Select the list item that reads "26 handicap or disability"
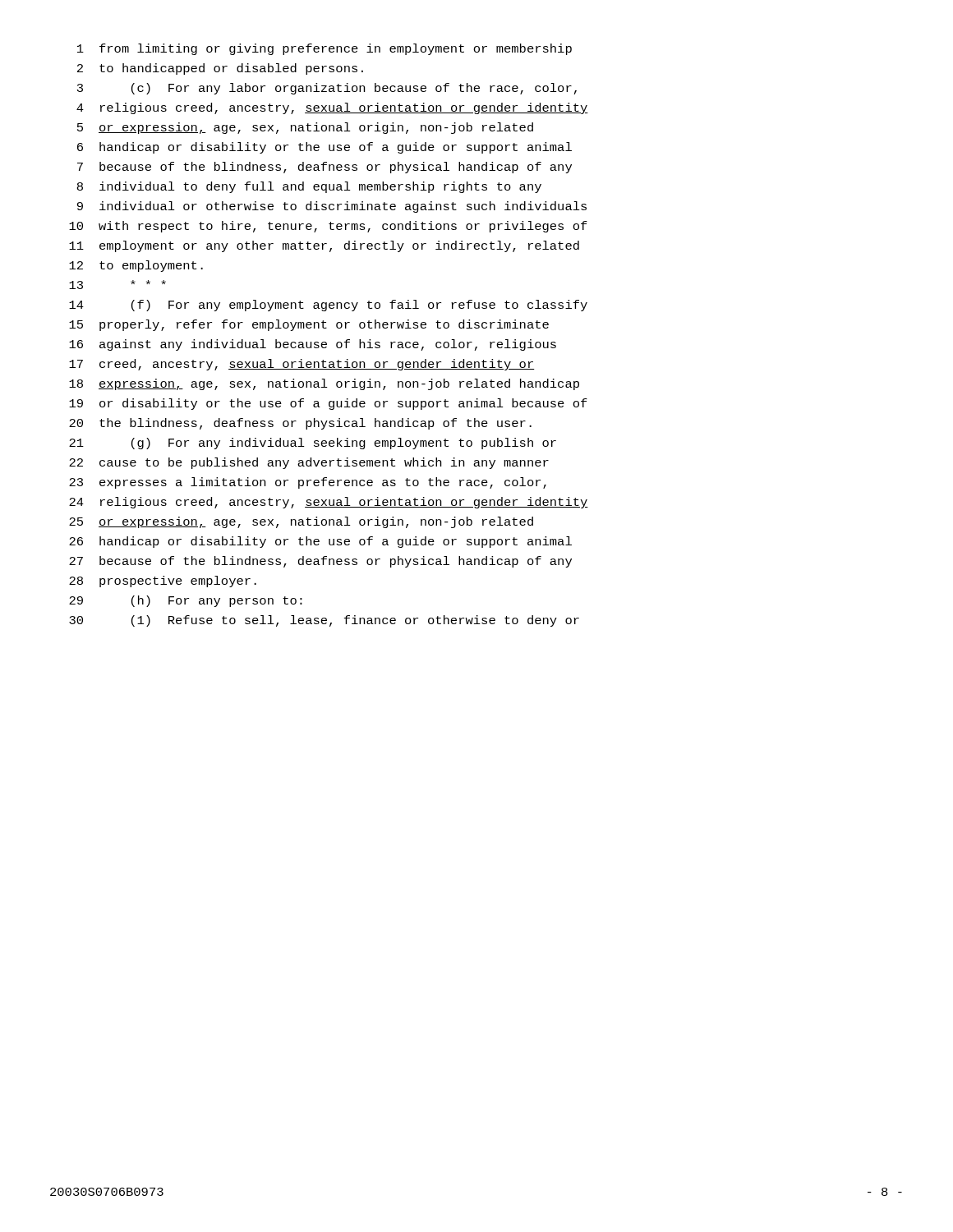The height and width of the screenshot is (1232, 953). [x=476, y=542]
